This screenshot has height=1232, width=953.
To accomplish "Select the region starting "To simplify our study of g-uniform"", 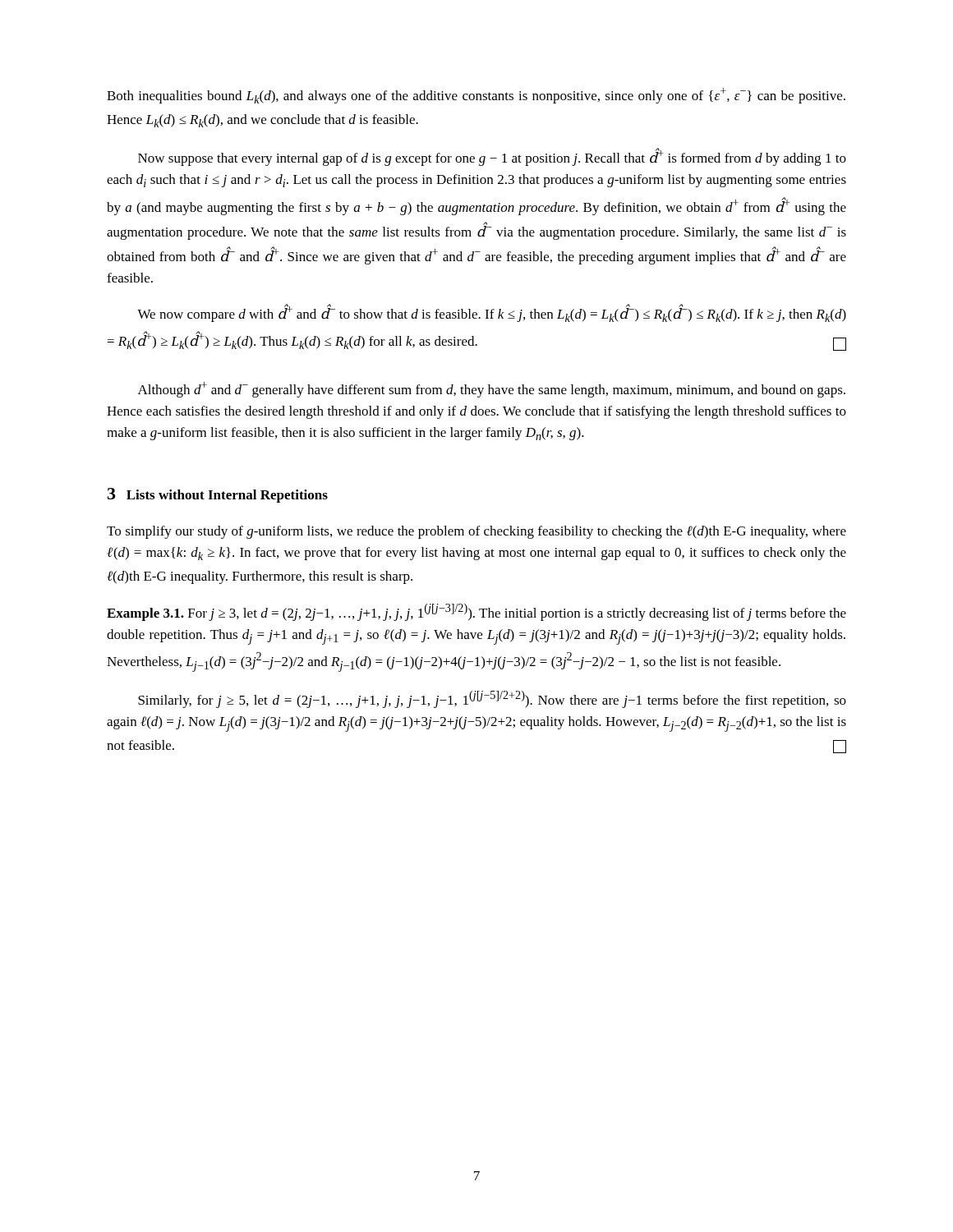I will click(x=476, y=554).
